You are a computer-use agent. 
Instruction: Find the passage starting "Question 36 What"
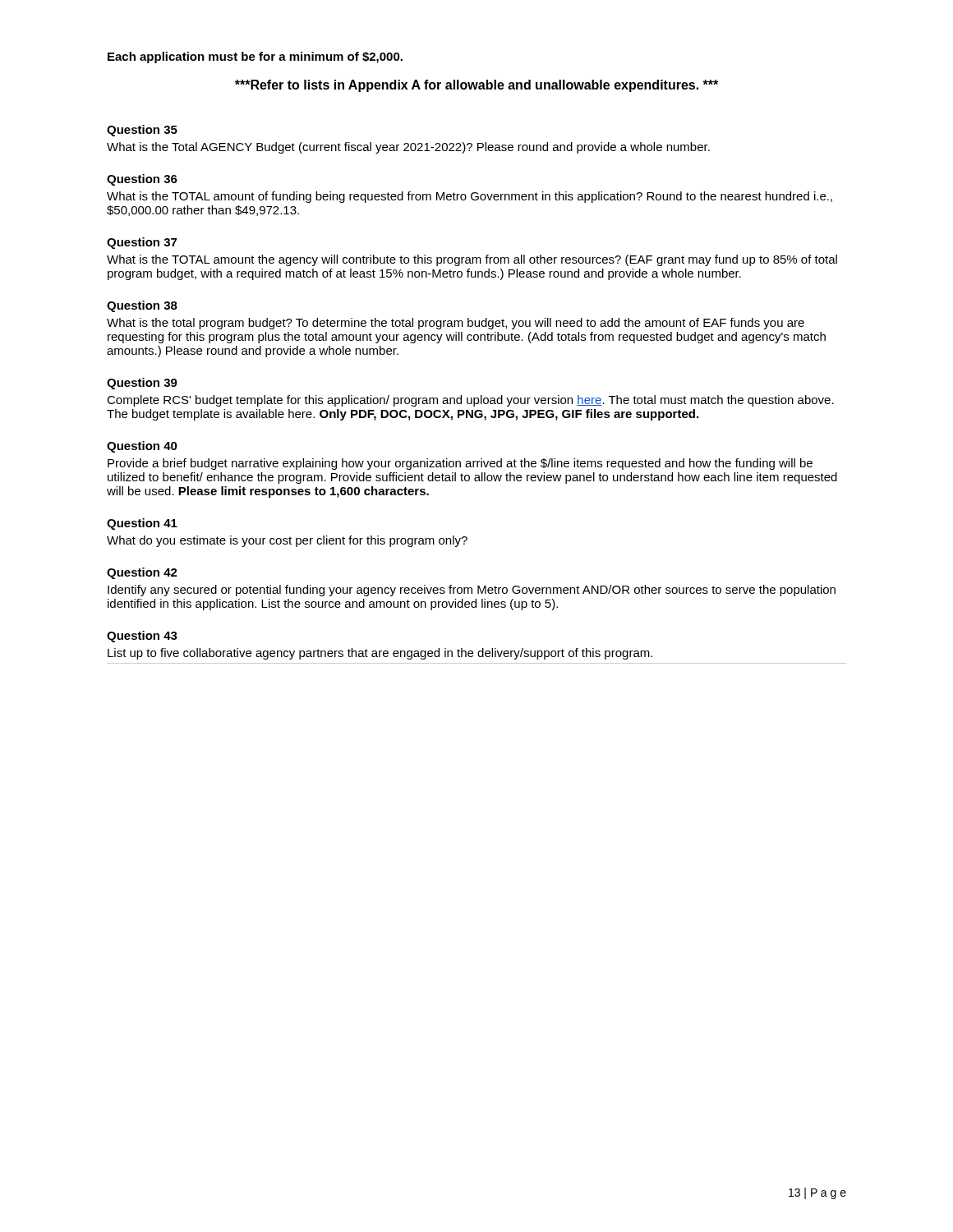(476, 194)
